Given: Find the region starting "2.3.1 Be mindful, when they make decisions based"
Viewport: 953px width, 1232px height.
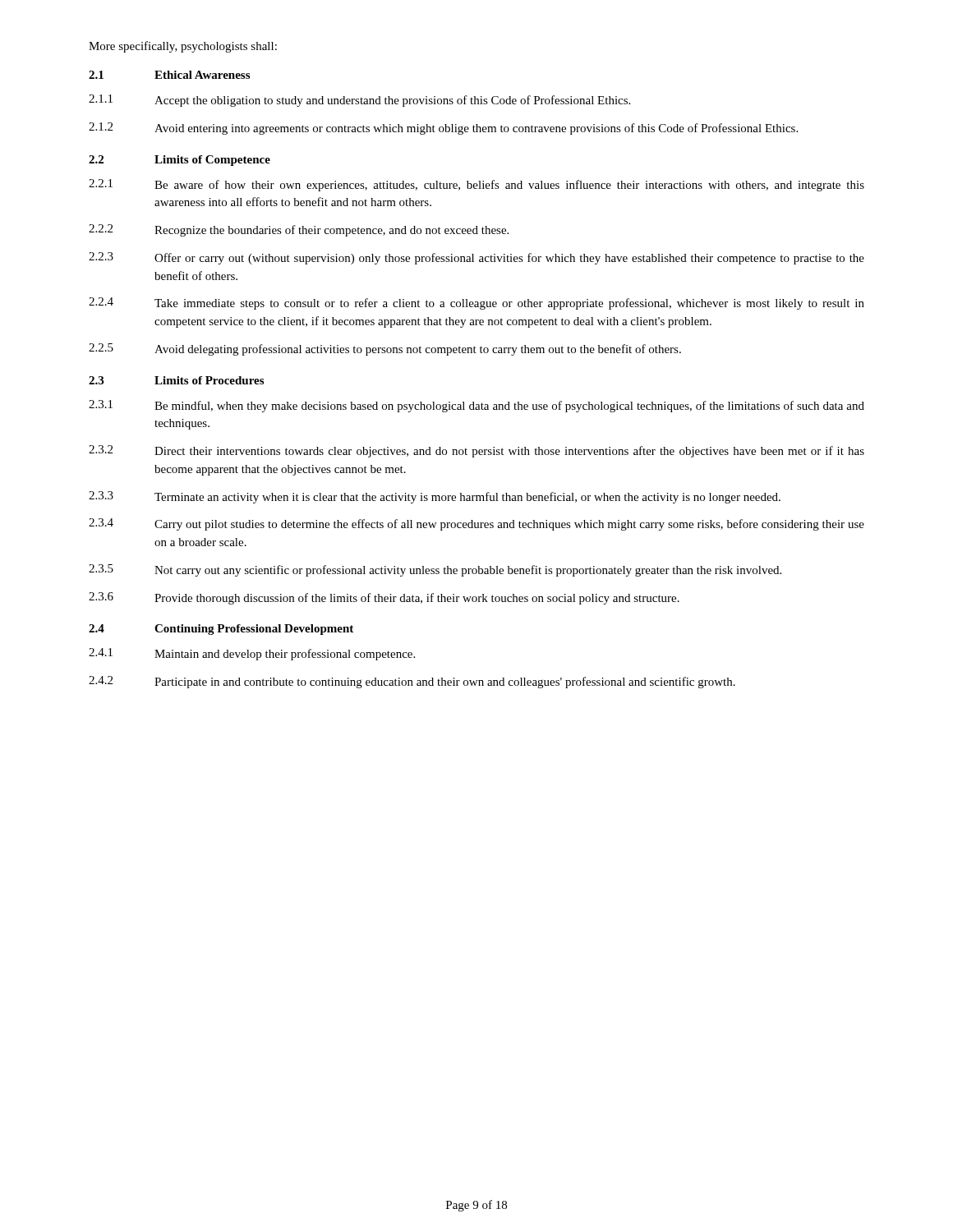Looking at the screenshot, I should point(476,415).
